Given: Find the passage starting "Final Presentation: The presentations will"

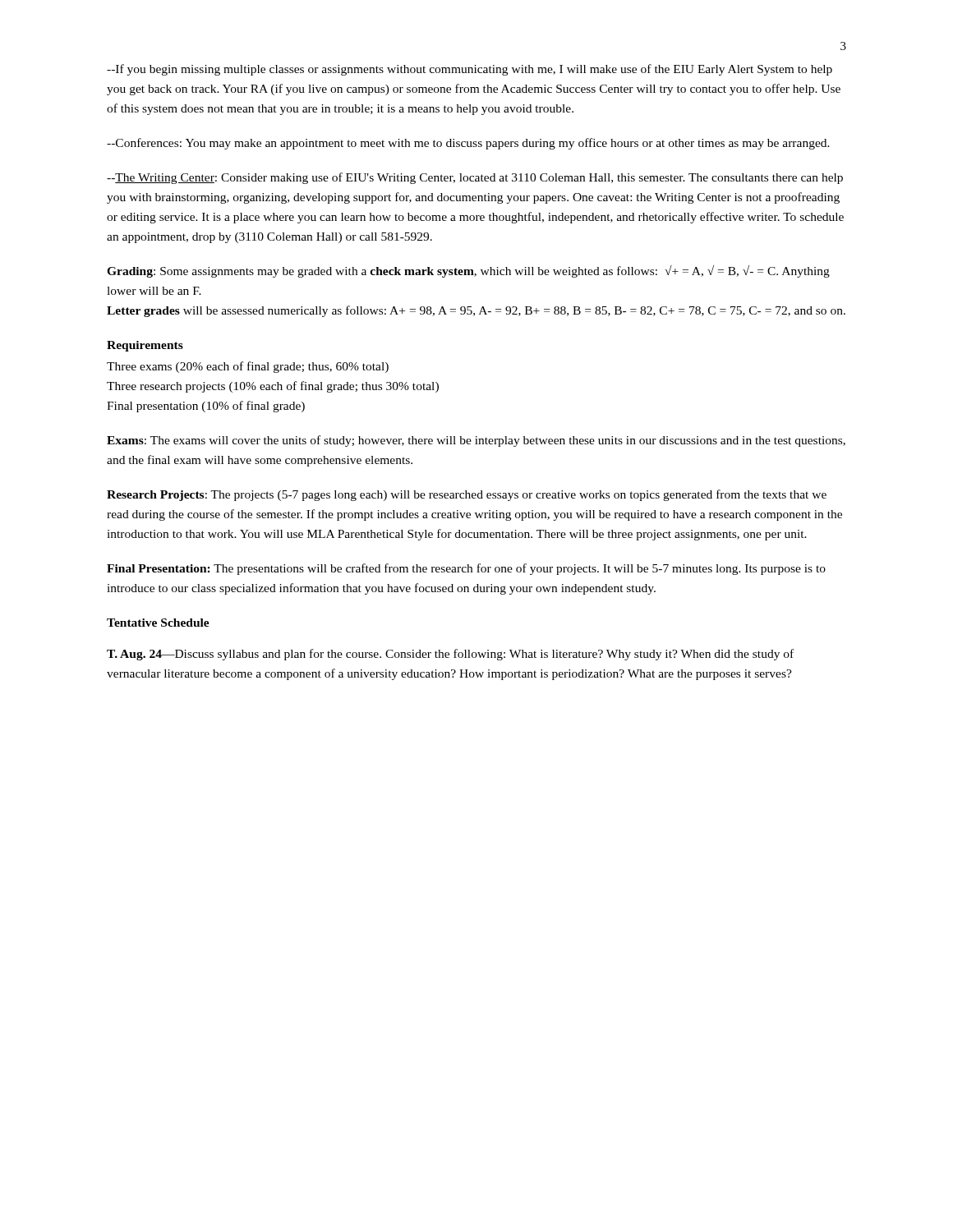Looking at the screenshot, I should 466,578.
